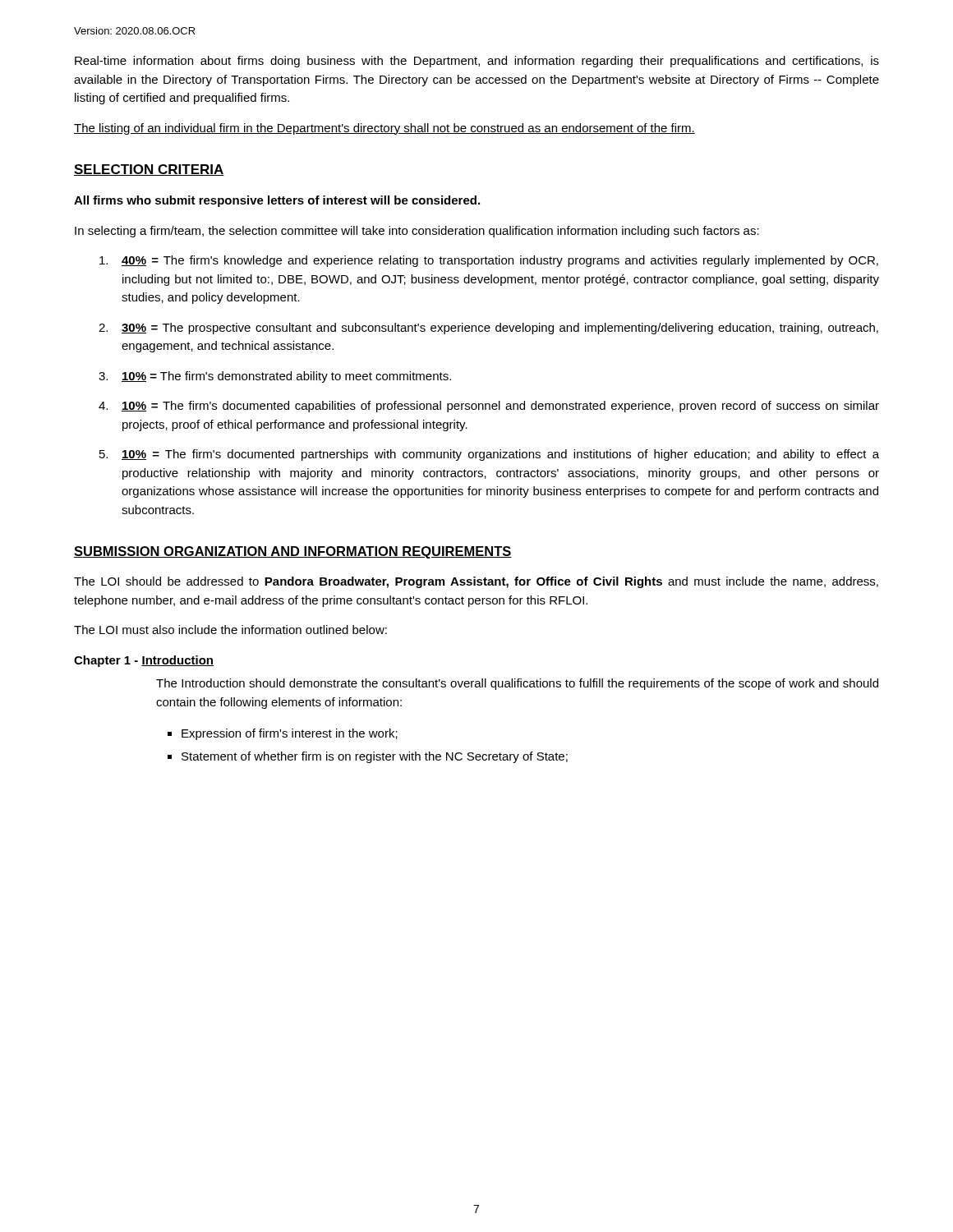953x1232 pixels.
Task: Locate the element starting "5. 10% = The firm's documented partnerships"
Action: [x=489, y=482]
